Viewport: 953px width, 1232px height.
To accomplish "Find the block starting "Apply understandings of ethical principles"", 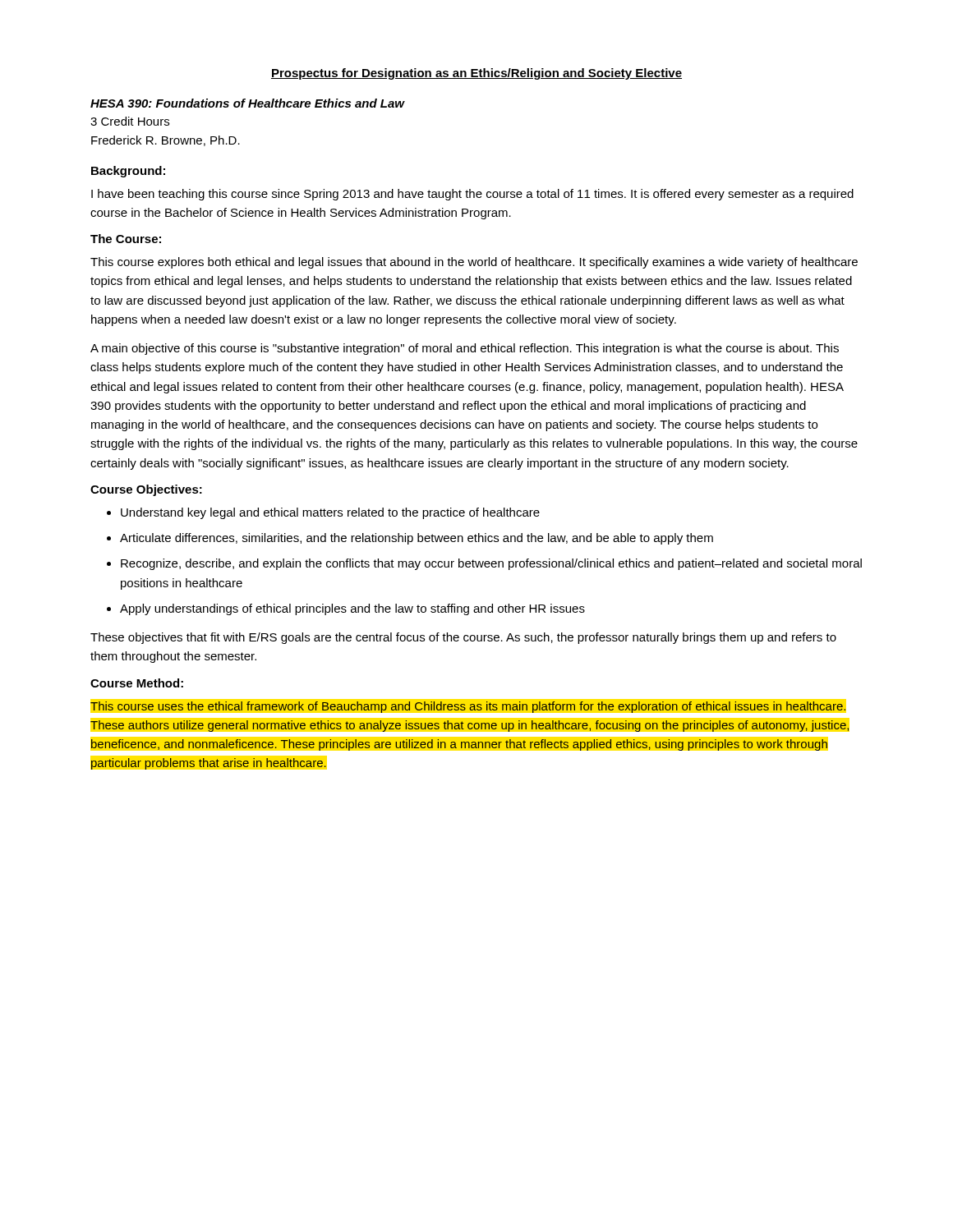I will 352,608.
